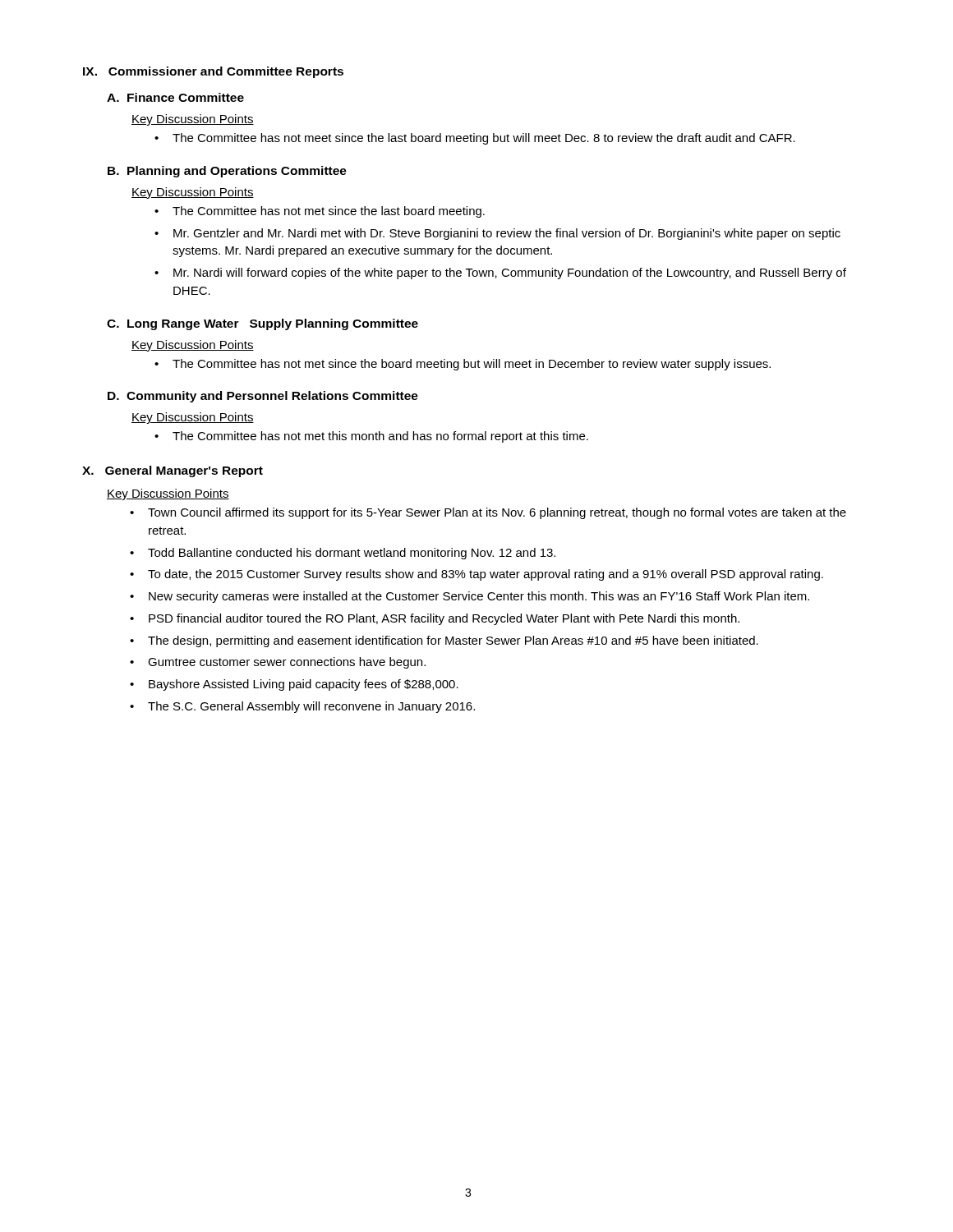Screen dimensions: 1232x953
Task: Navigate to the region starting "Bayshore Assisted Living paid capacity fees of $288,000."
Action: point(303,684)
